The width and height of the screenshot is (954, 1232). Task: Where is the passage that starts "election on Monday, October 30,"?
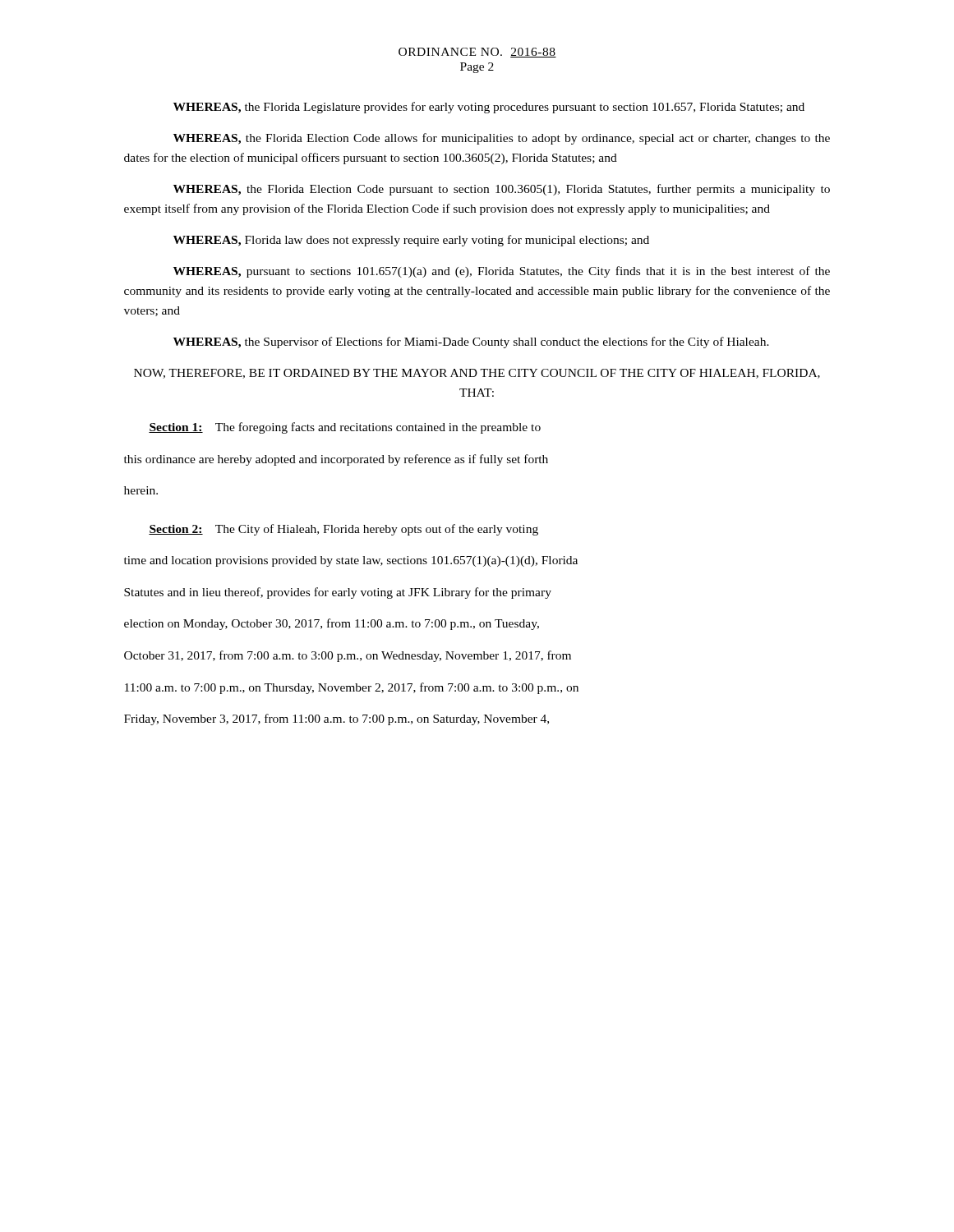[x=332, y=623]
